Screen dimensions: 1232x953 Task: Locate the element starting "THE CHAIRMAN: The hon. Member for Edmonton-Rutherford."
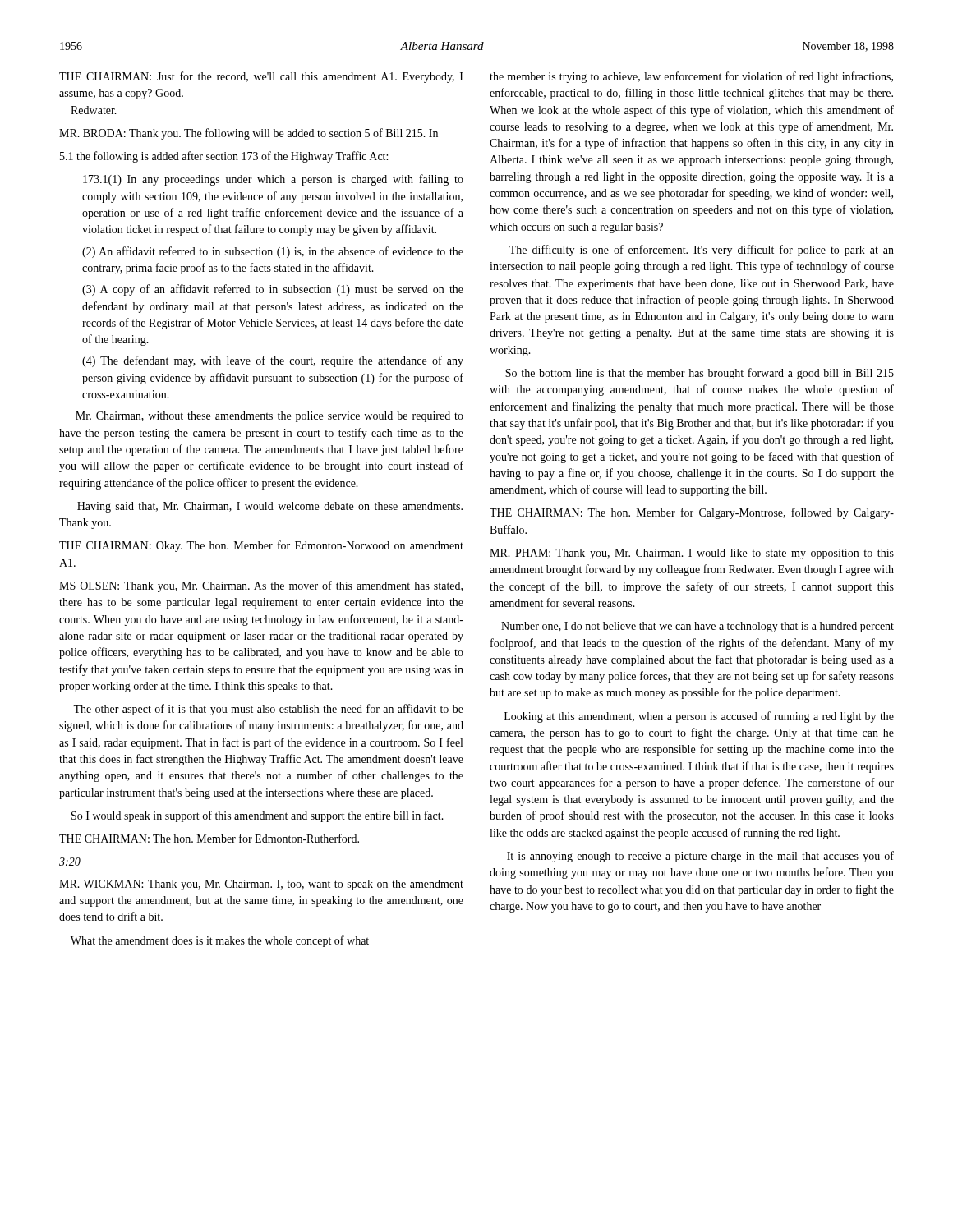coord(261,840)
